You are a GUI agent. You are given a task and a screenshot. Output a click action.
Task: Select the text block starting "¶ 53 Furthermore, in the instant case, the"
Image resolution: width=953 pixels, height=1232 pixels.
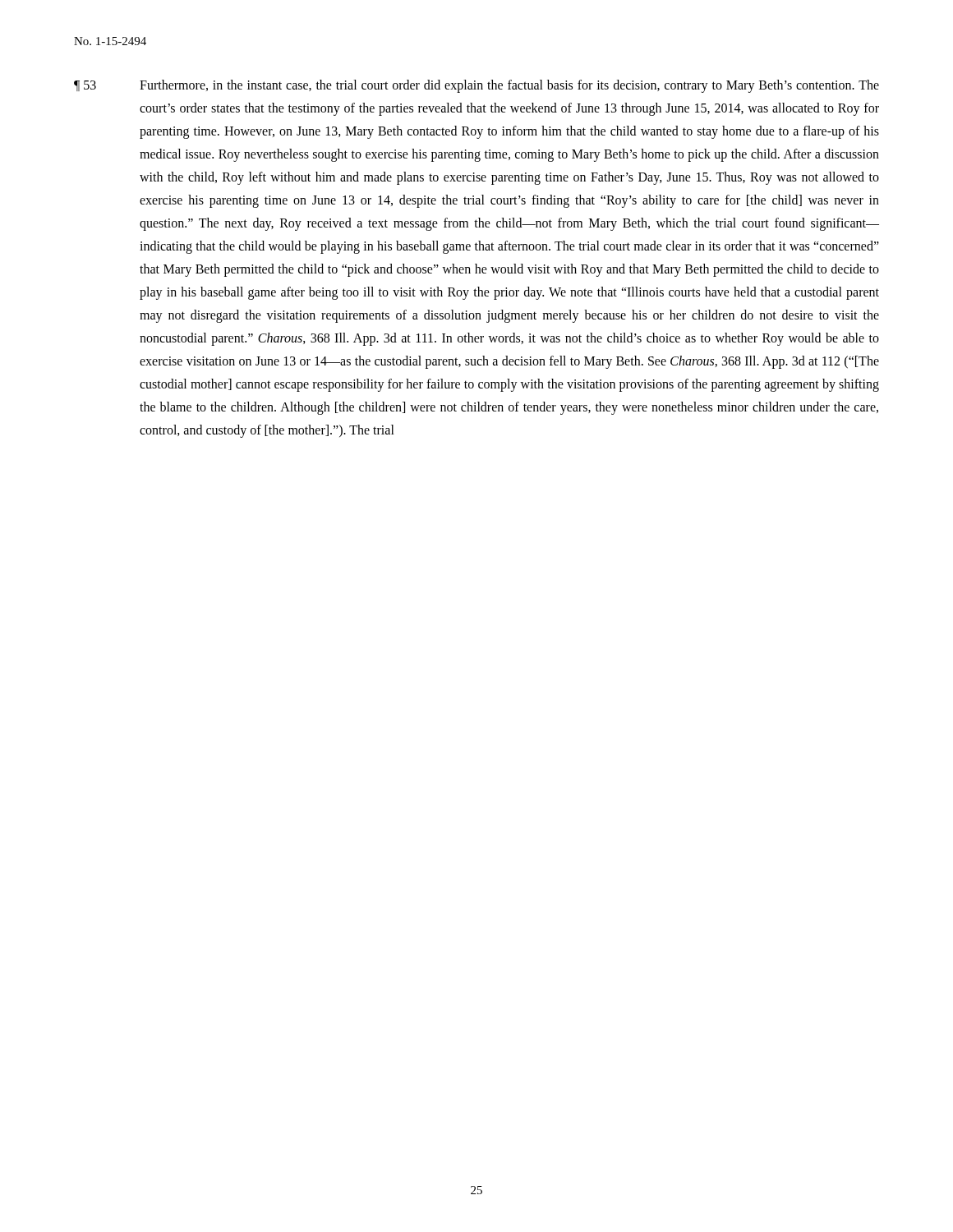(476, 258)
